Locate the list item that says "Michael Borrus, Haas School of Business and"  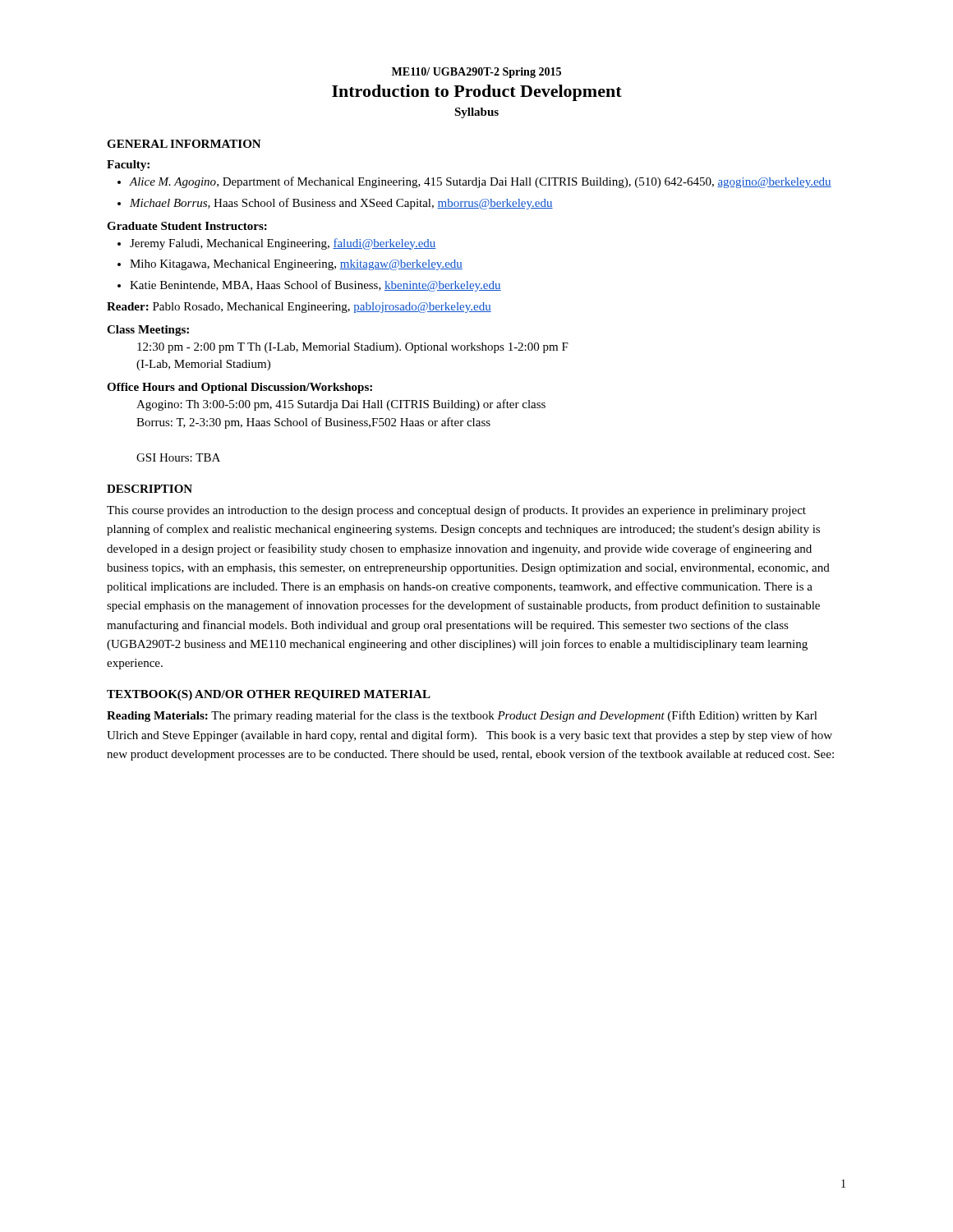pos(341,203)
